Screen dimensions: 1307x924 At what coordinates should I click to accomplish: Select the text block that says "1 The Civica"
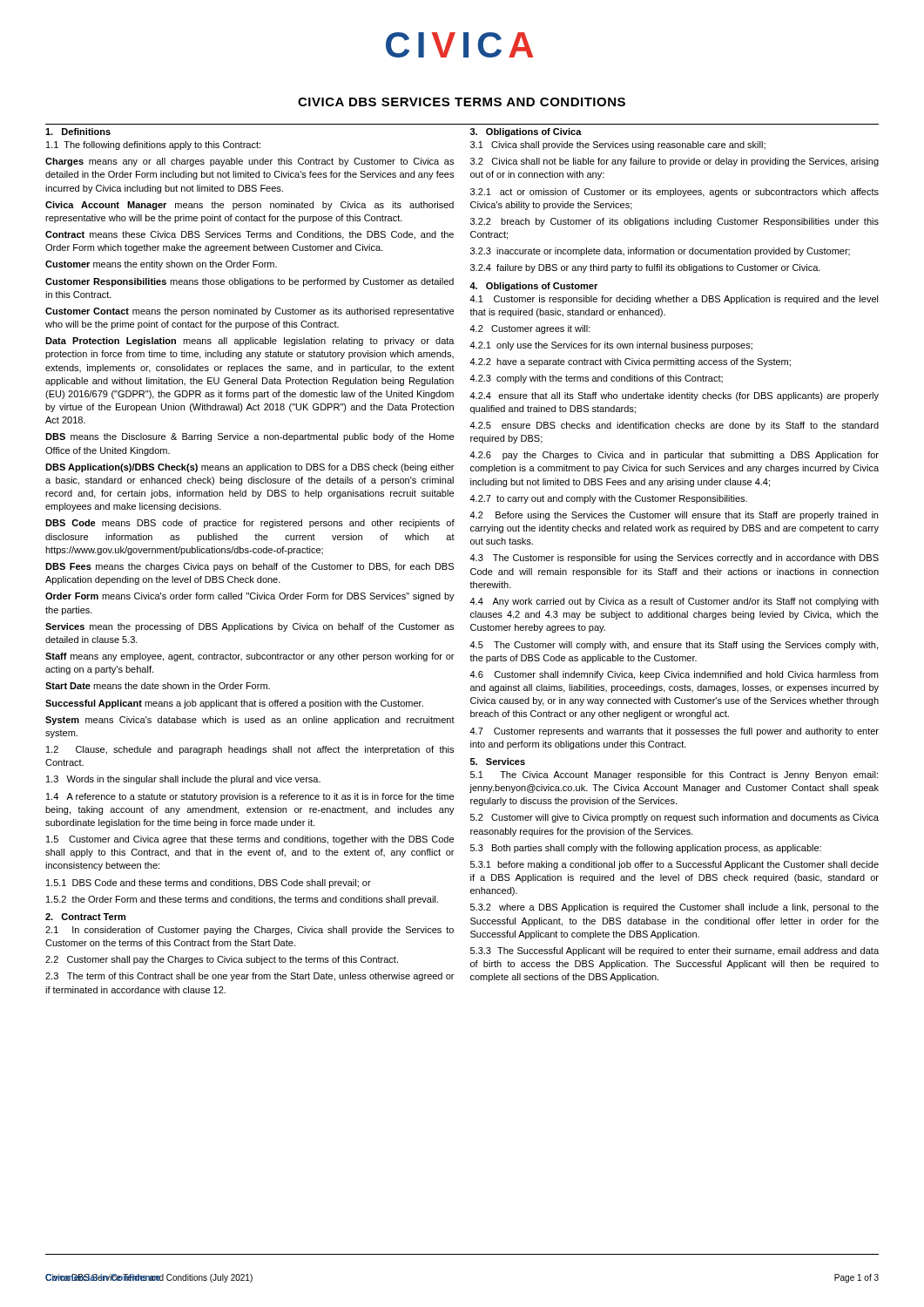pos(674,876)
